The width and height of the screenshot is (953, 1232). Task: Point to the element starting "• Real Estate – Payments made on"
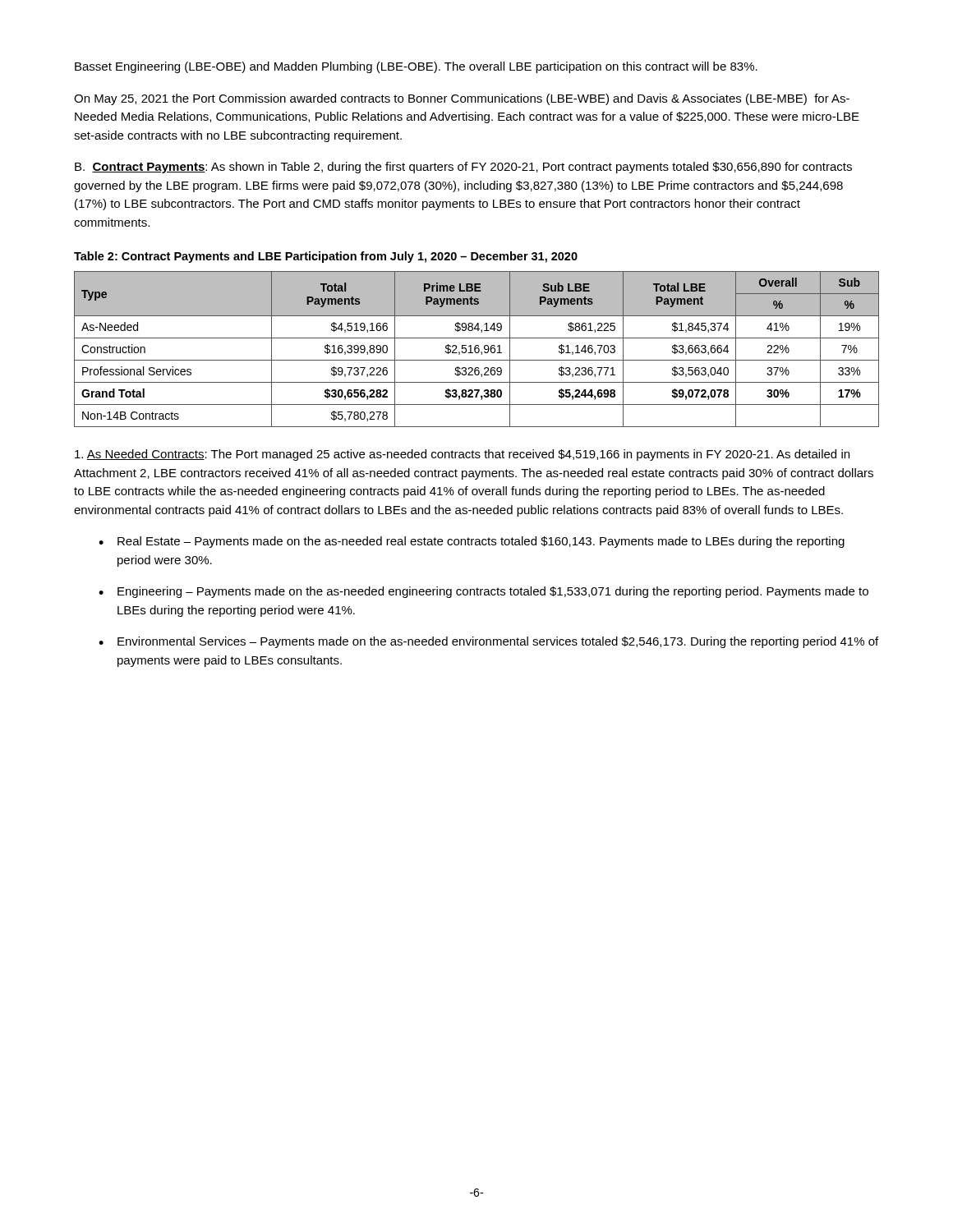pos(489,551)
